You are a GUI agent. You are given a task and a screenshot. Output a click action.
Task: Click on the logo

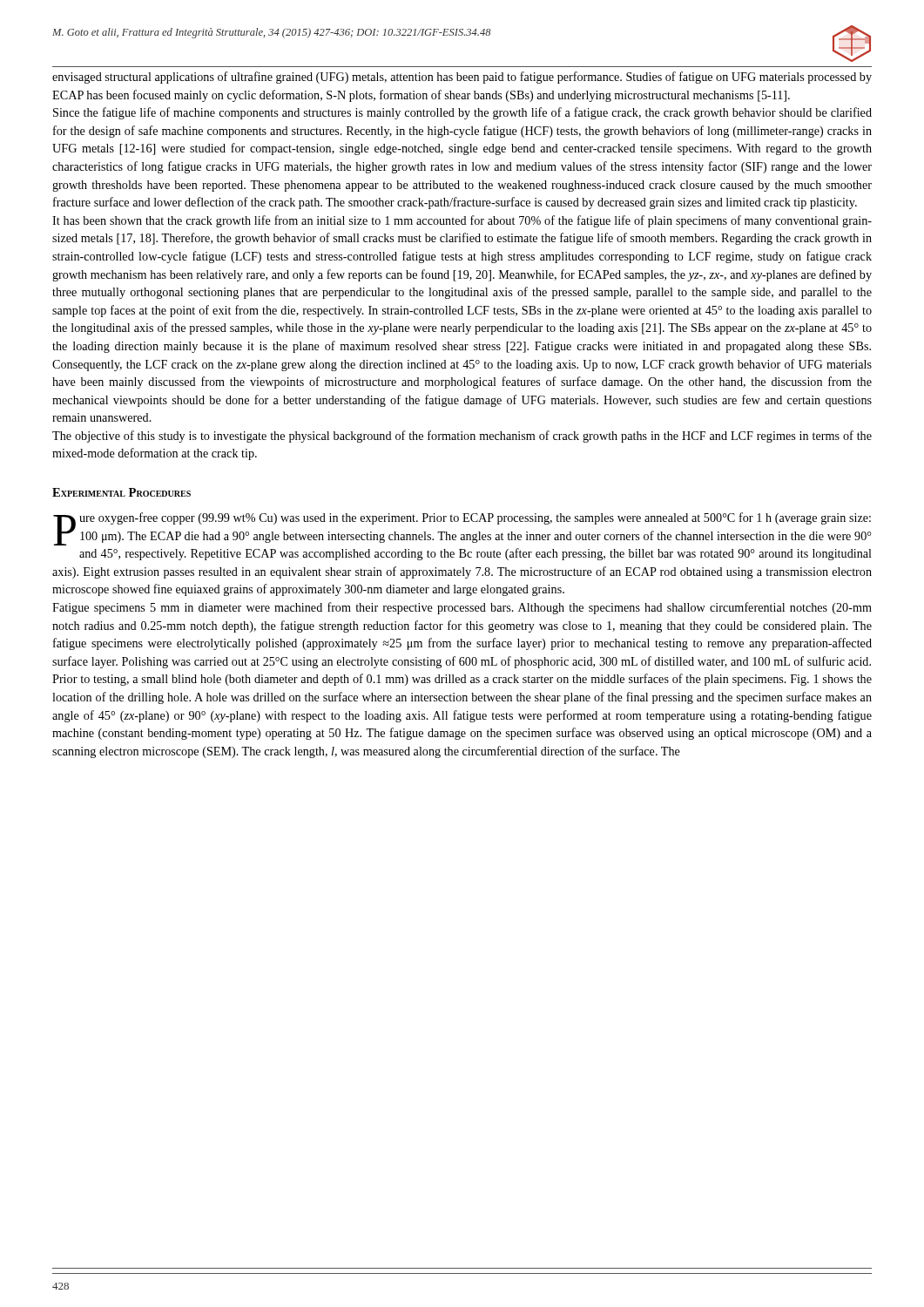[x=852, y=44]
